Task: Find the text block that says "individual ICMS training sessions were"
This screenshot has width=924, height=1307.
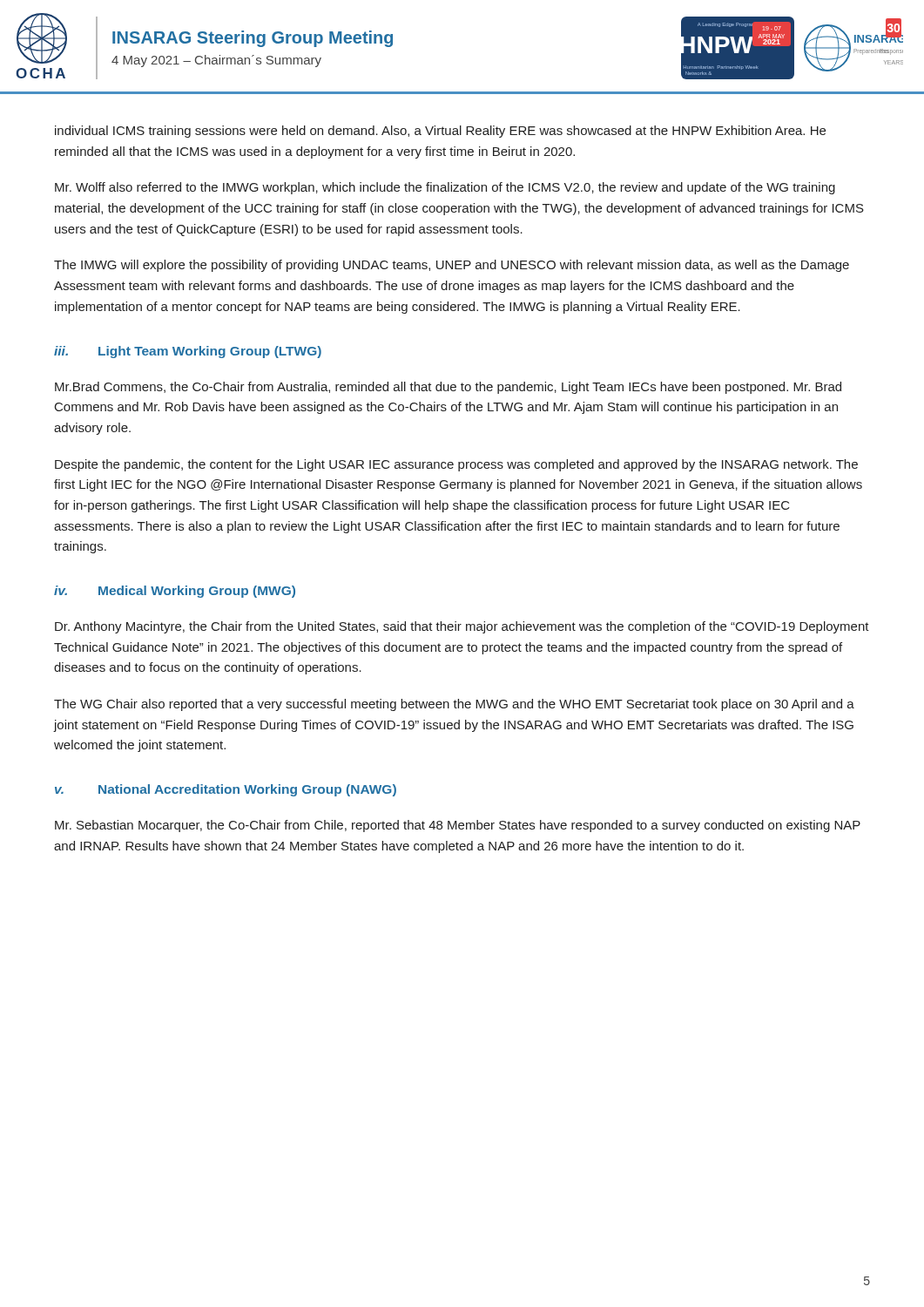Action: 440,141
